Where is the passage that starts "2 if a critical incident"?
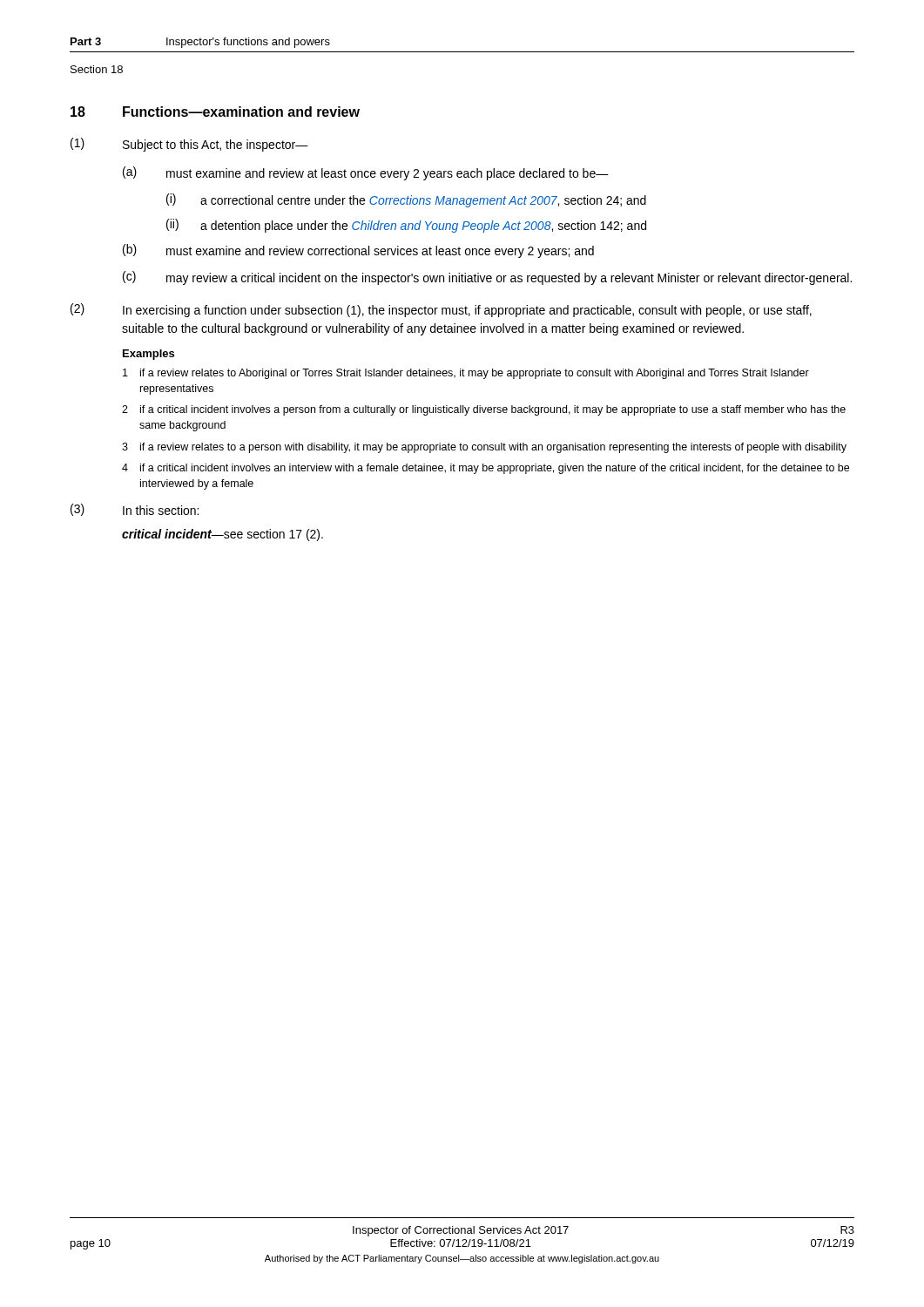This screenshot has width=924, height=1307. tap(488, 418)
